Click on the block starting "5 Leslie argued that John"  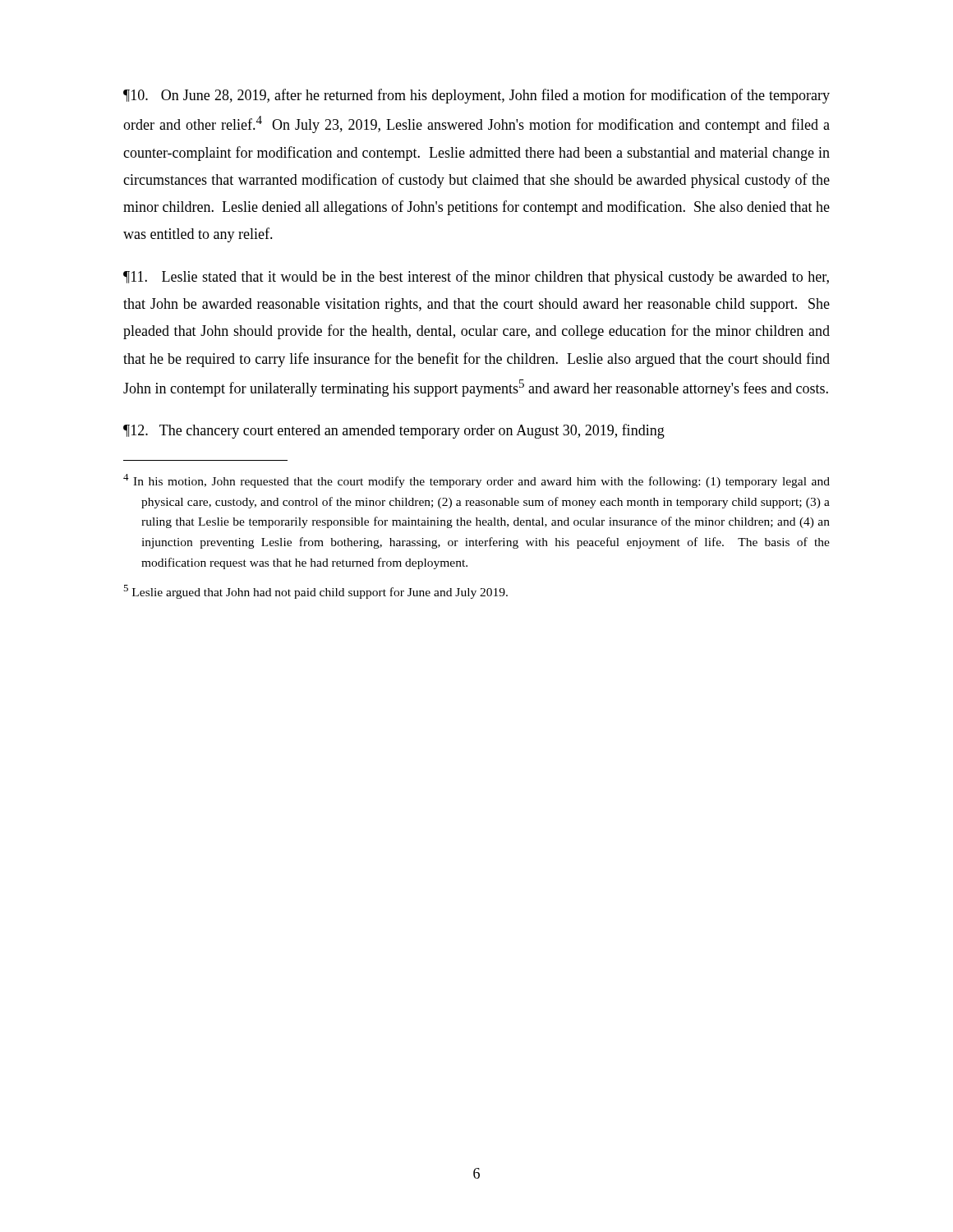coord(316,590)
